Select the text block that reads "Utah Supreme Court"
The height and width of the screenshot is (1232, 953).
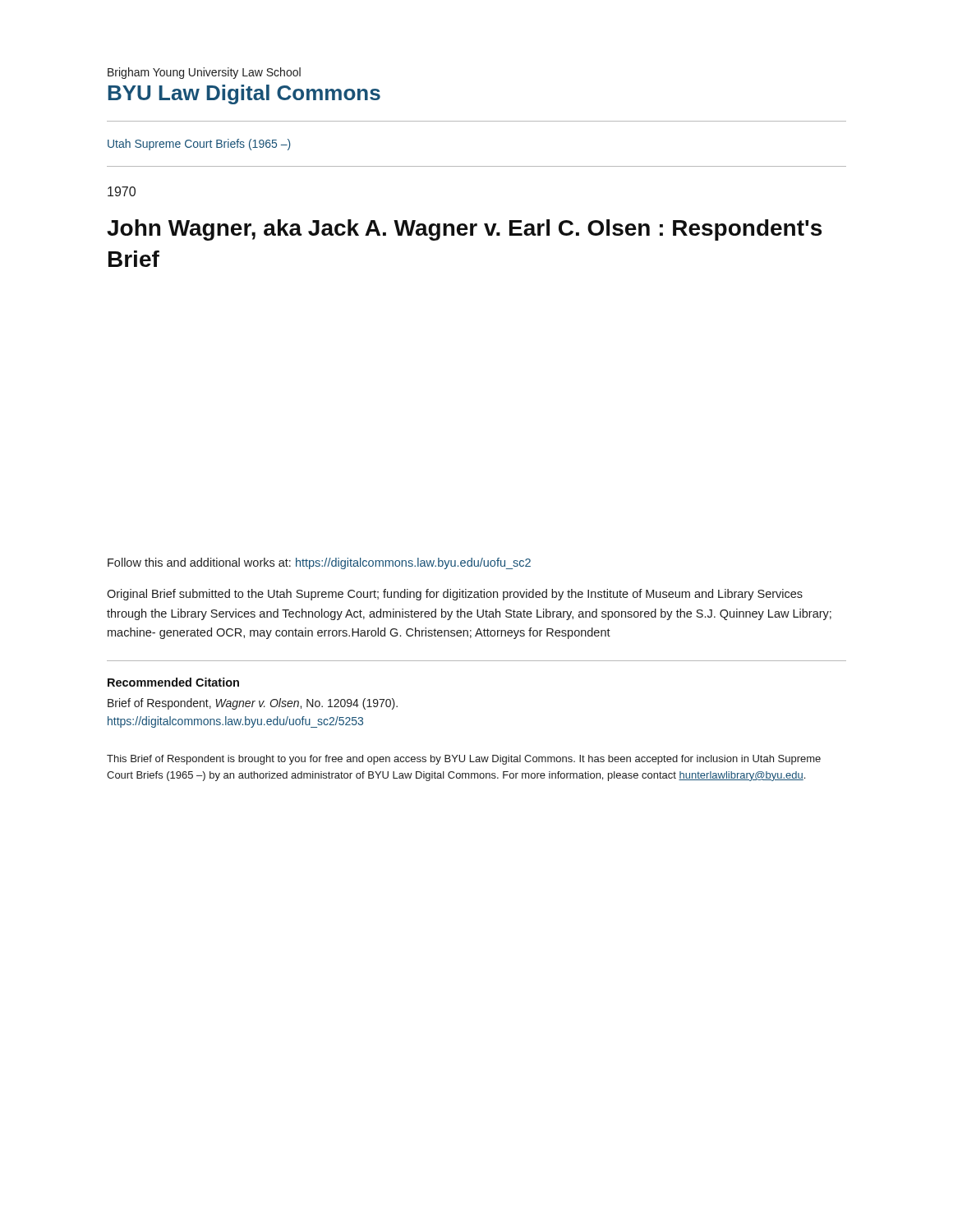click(199, 144)
